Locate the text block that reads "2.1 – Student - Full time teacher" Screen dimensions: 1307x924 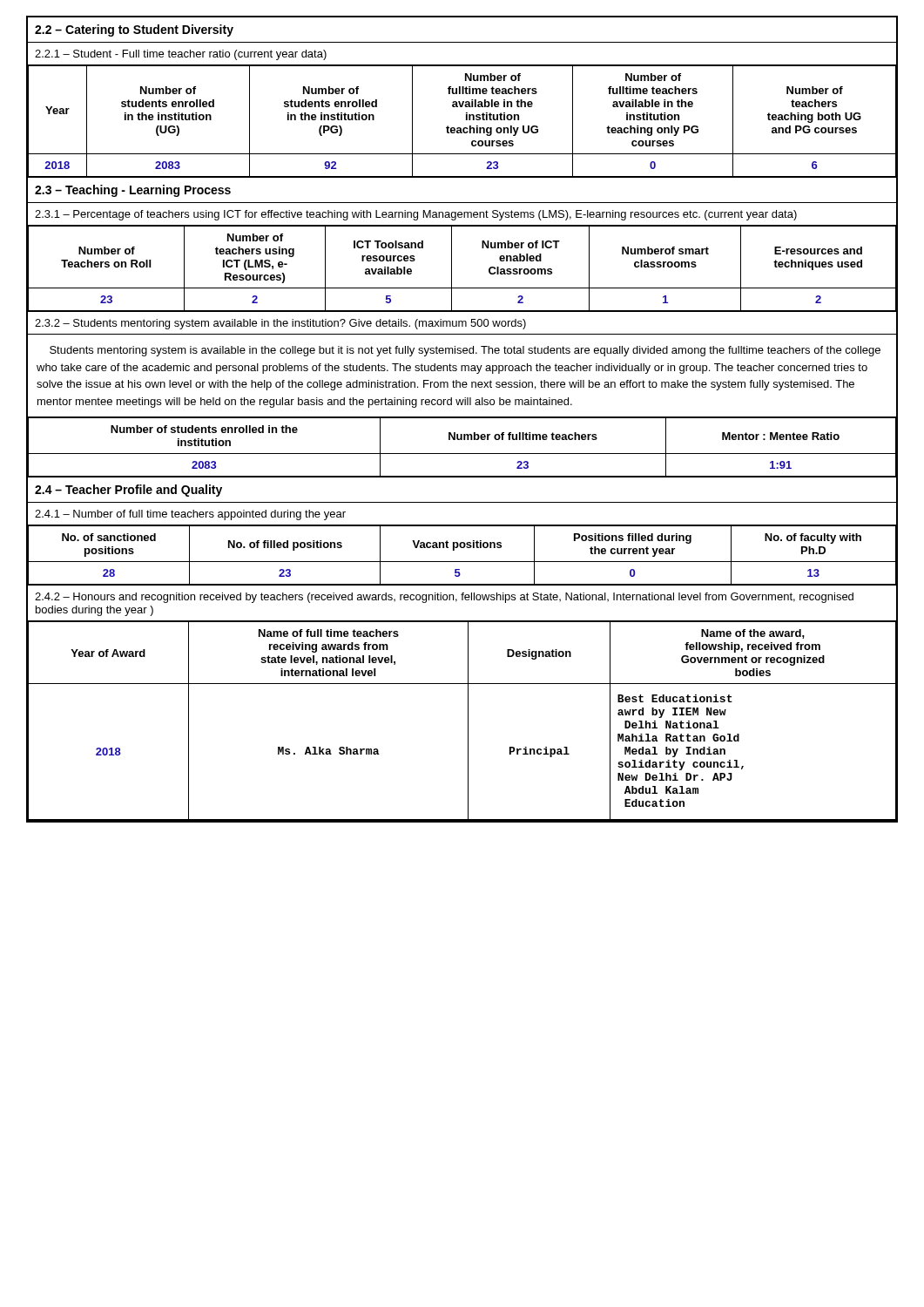pyautogui.click(x=181, y=54)
